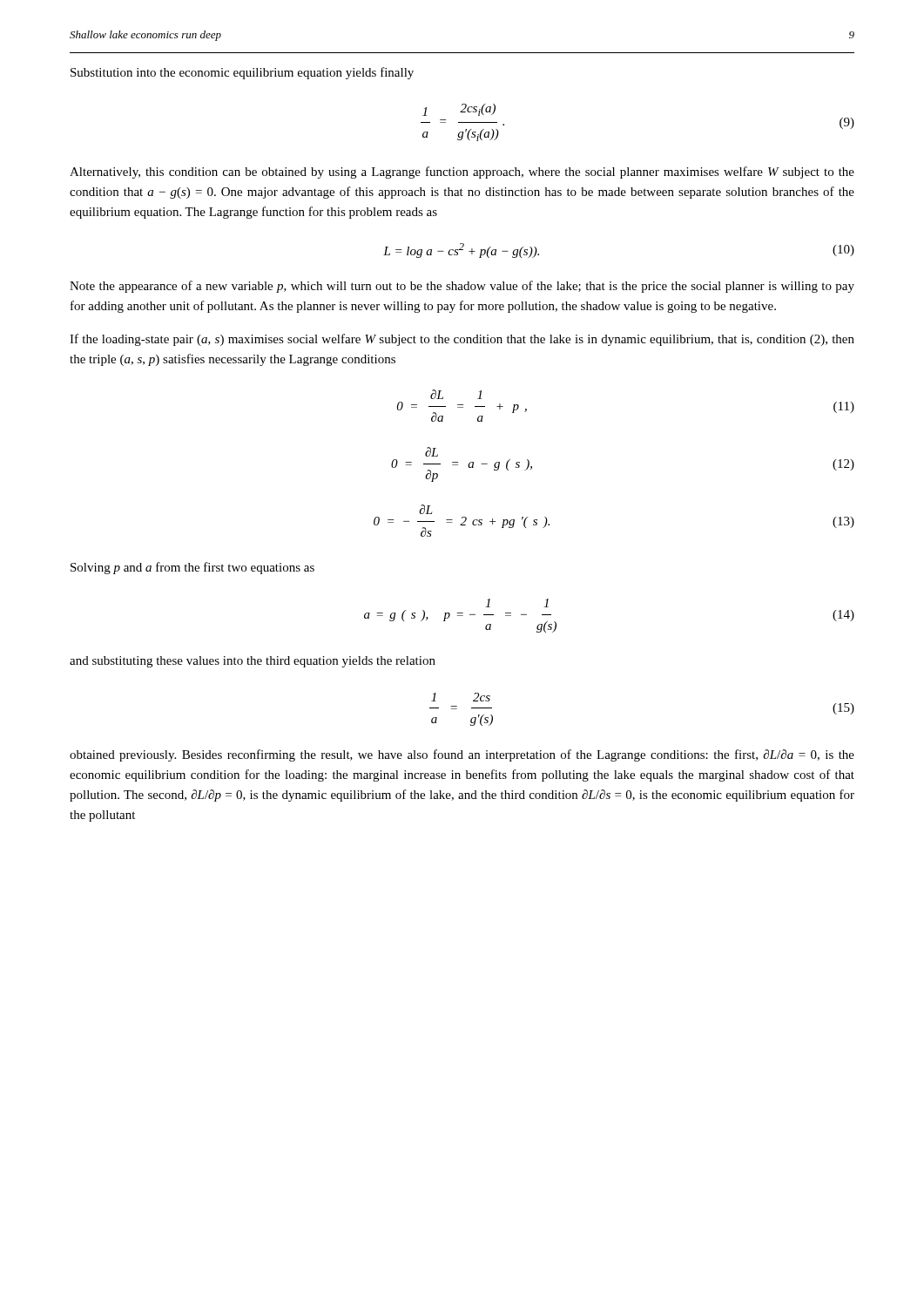This screenshot has height=1307, width=924.
Task: Select the text block with the text "and substituting these values"
Action: [253, 661]
